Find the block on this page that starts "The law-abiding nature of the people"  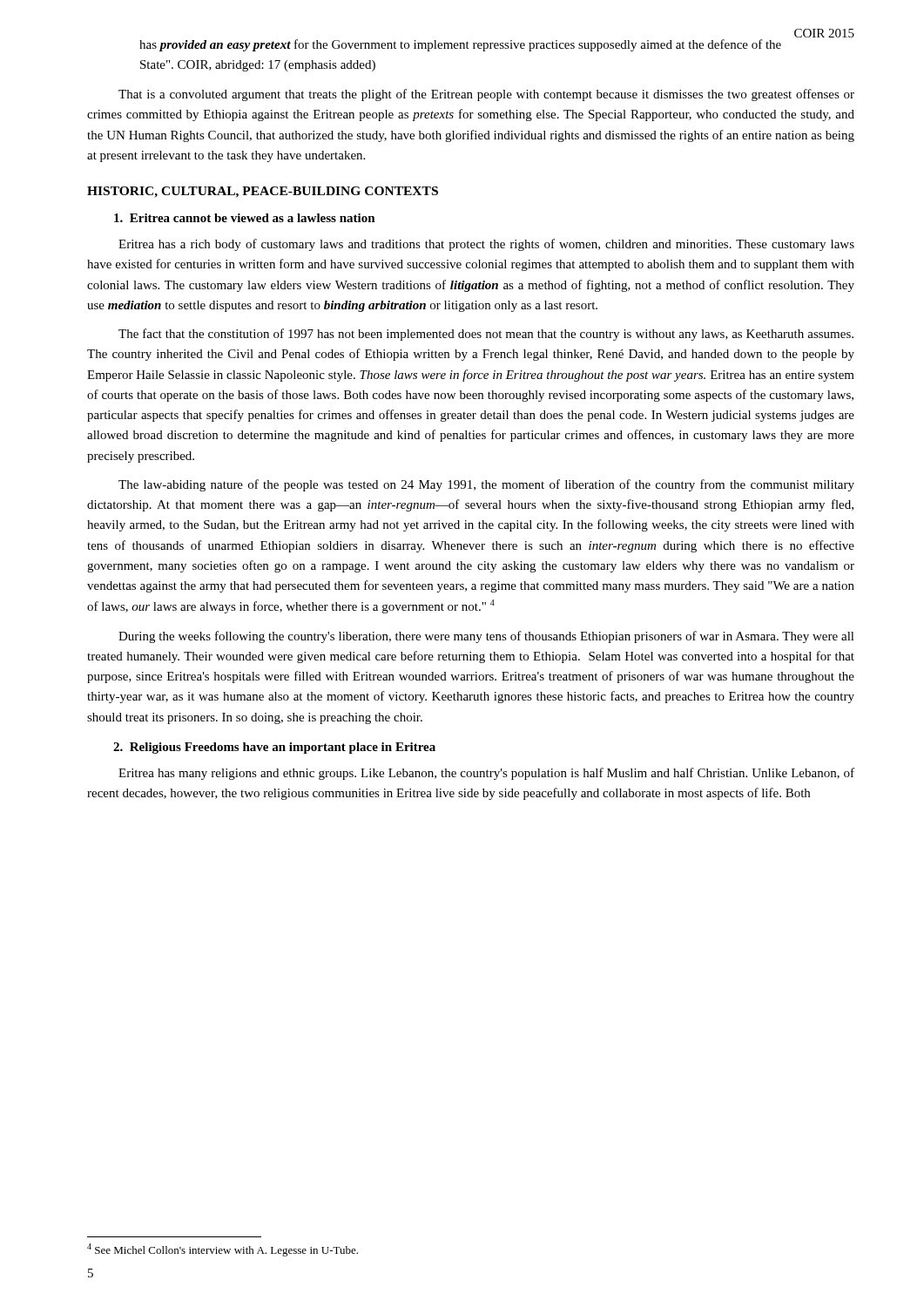[471, 545]
